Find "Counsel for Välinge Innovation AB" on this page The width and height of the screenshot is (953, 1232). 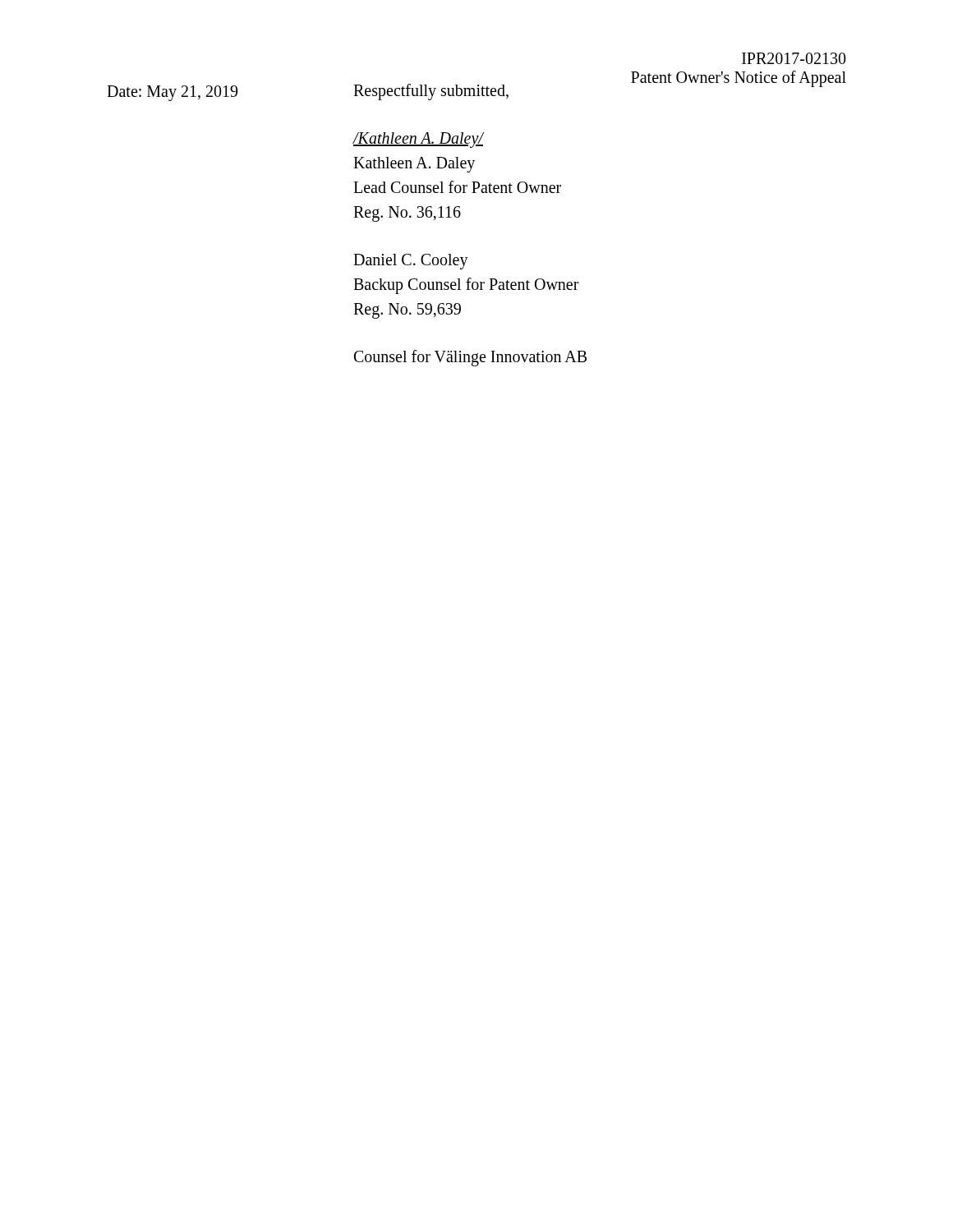pos(470,356)
